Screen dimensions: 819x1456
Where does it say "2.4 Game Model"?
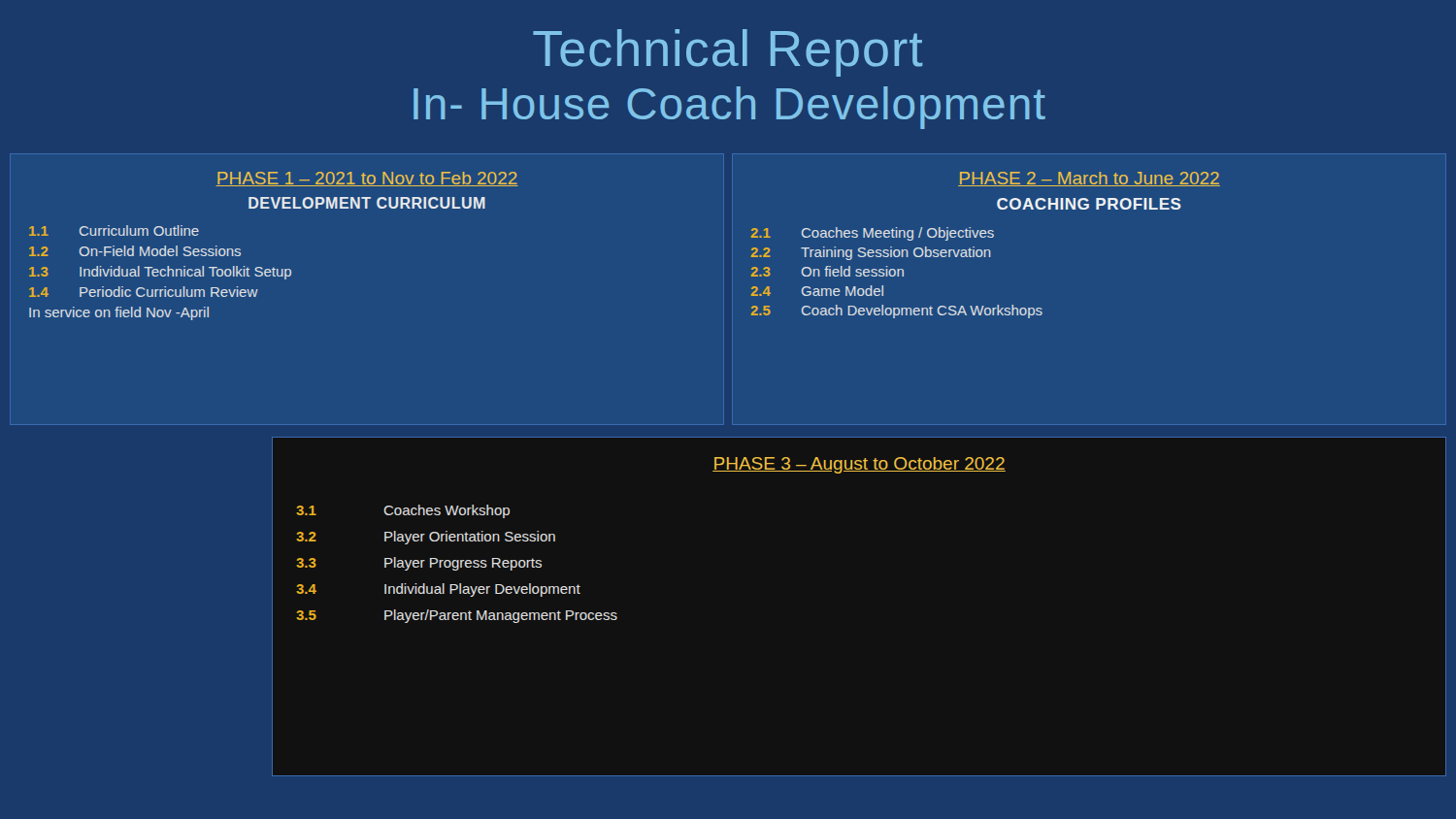(x=817, y=291)
